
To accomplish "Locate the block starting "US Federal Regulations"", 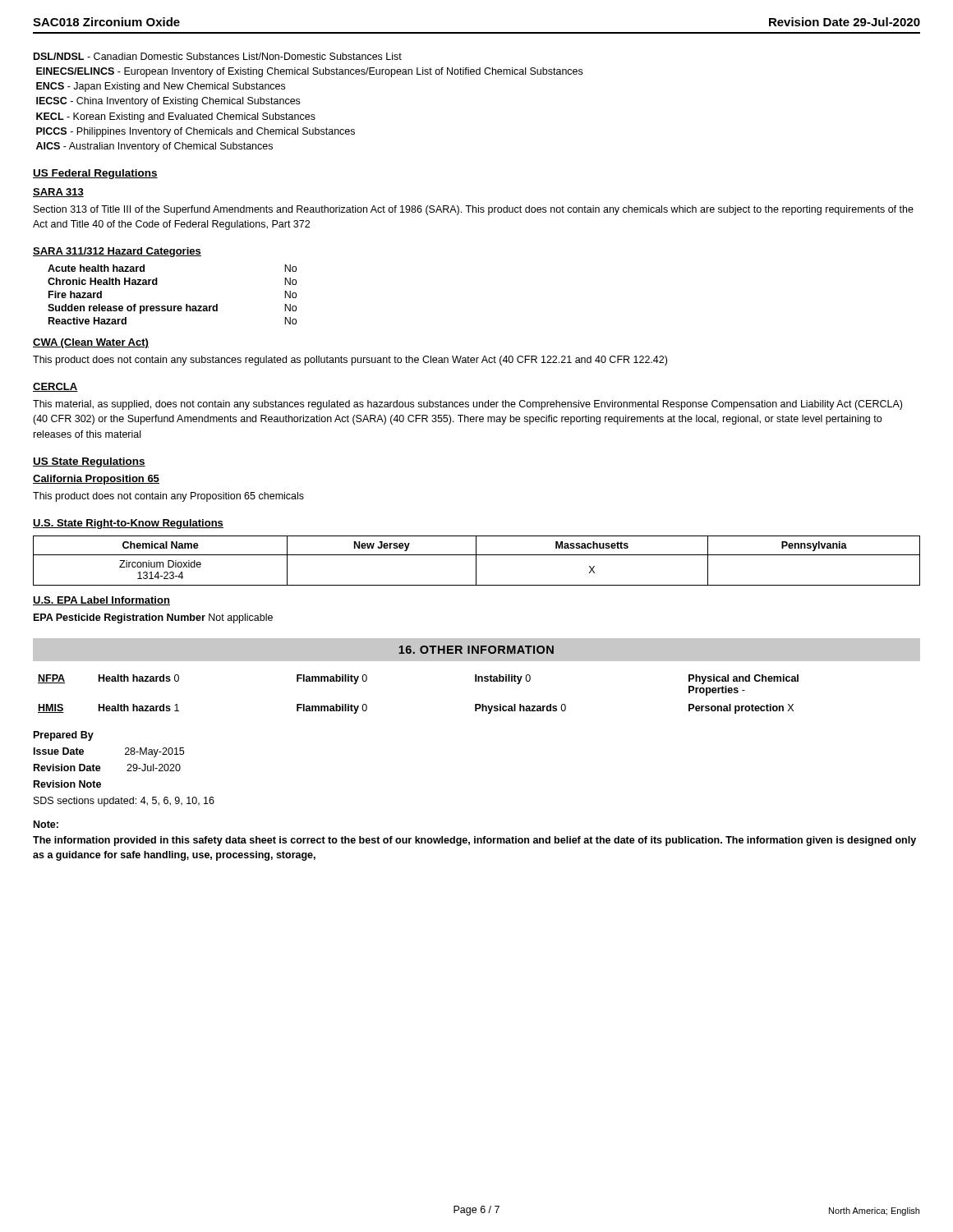I will [95, 173].
